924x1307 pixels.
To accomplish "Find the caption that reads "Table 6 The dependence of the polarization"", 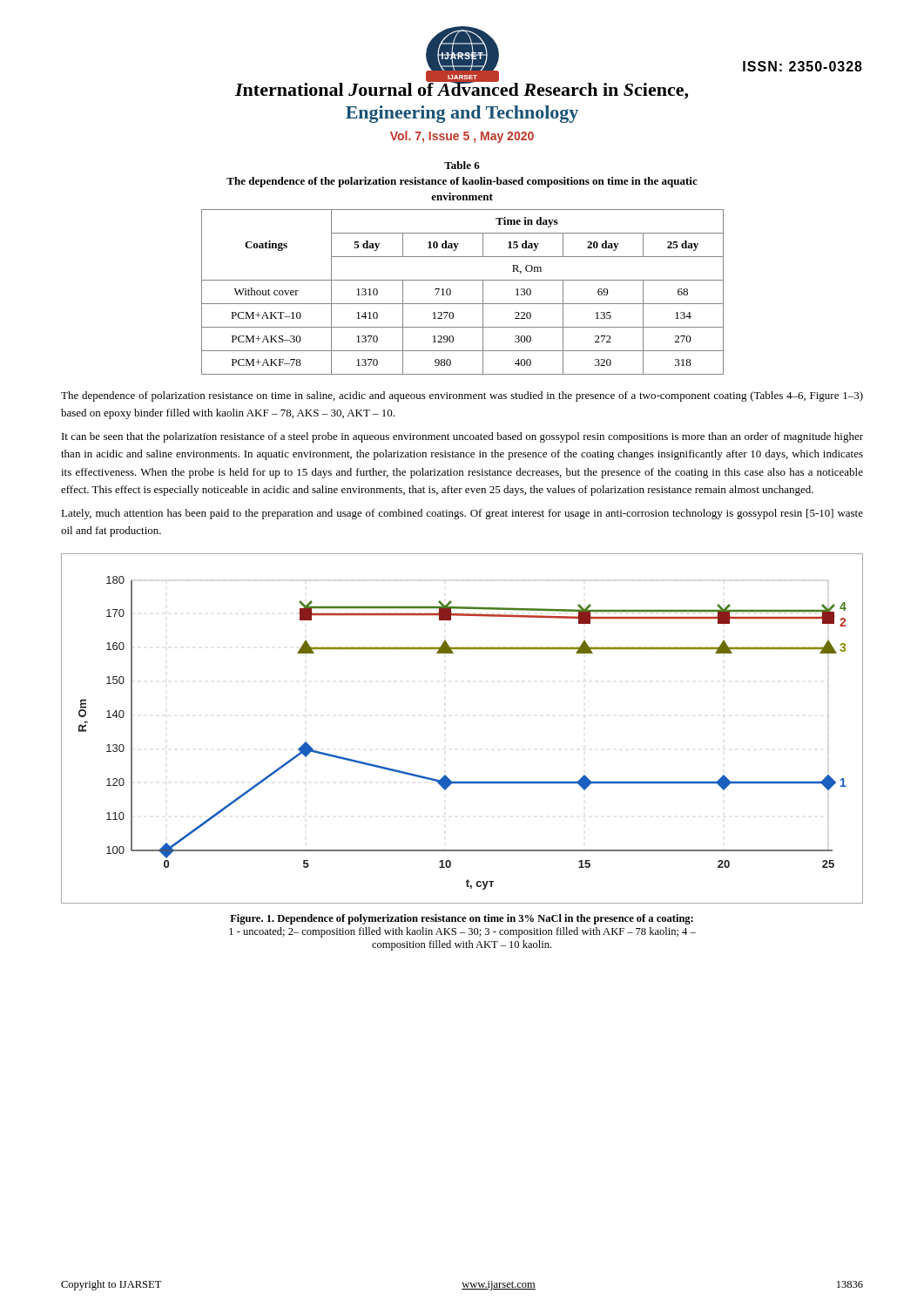I will 462,181.
